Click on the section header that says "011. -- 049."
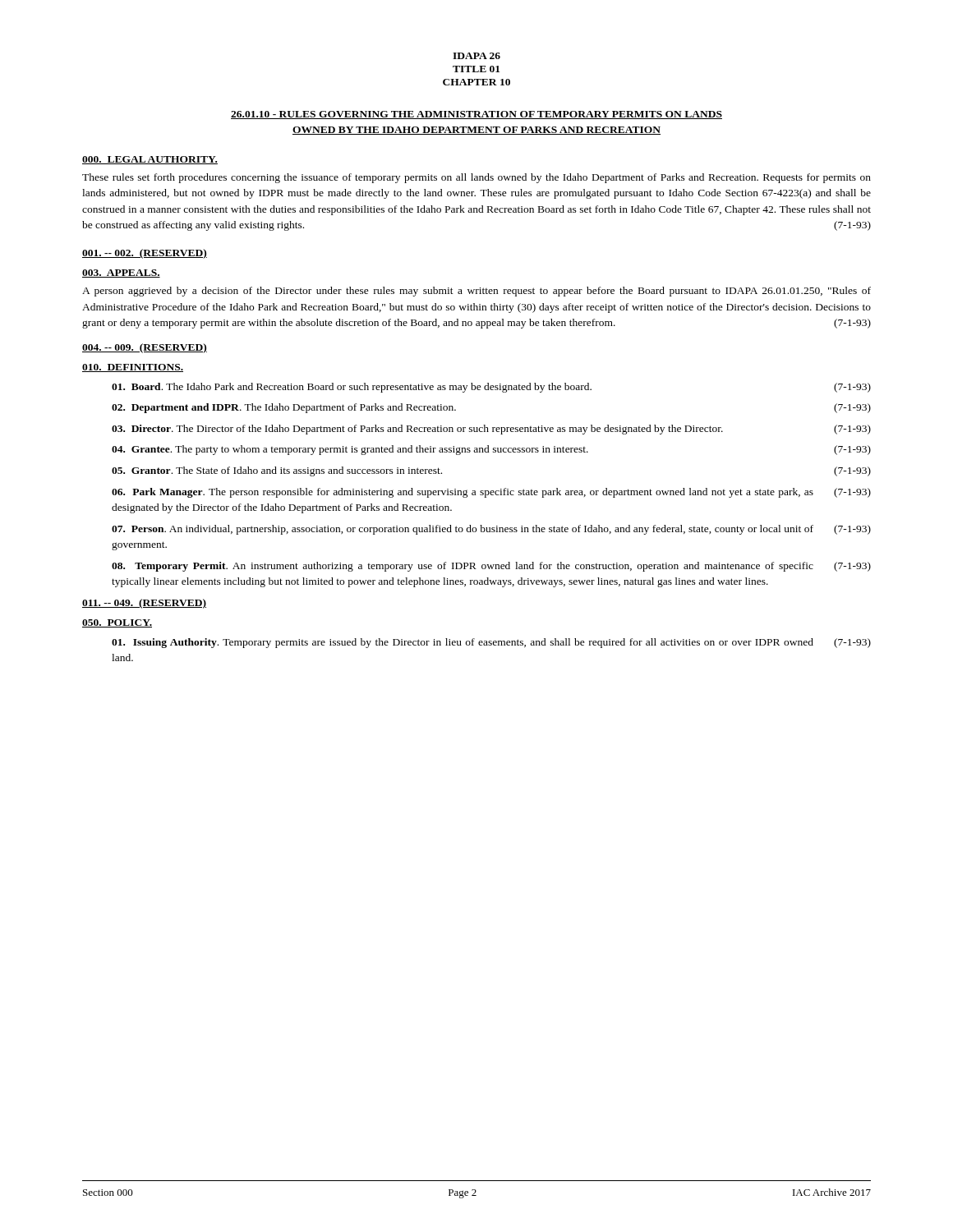This screenshot has height=1232, width=953. point(144,602)
